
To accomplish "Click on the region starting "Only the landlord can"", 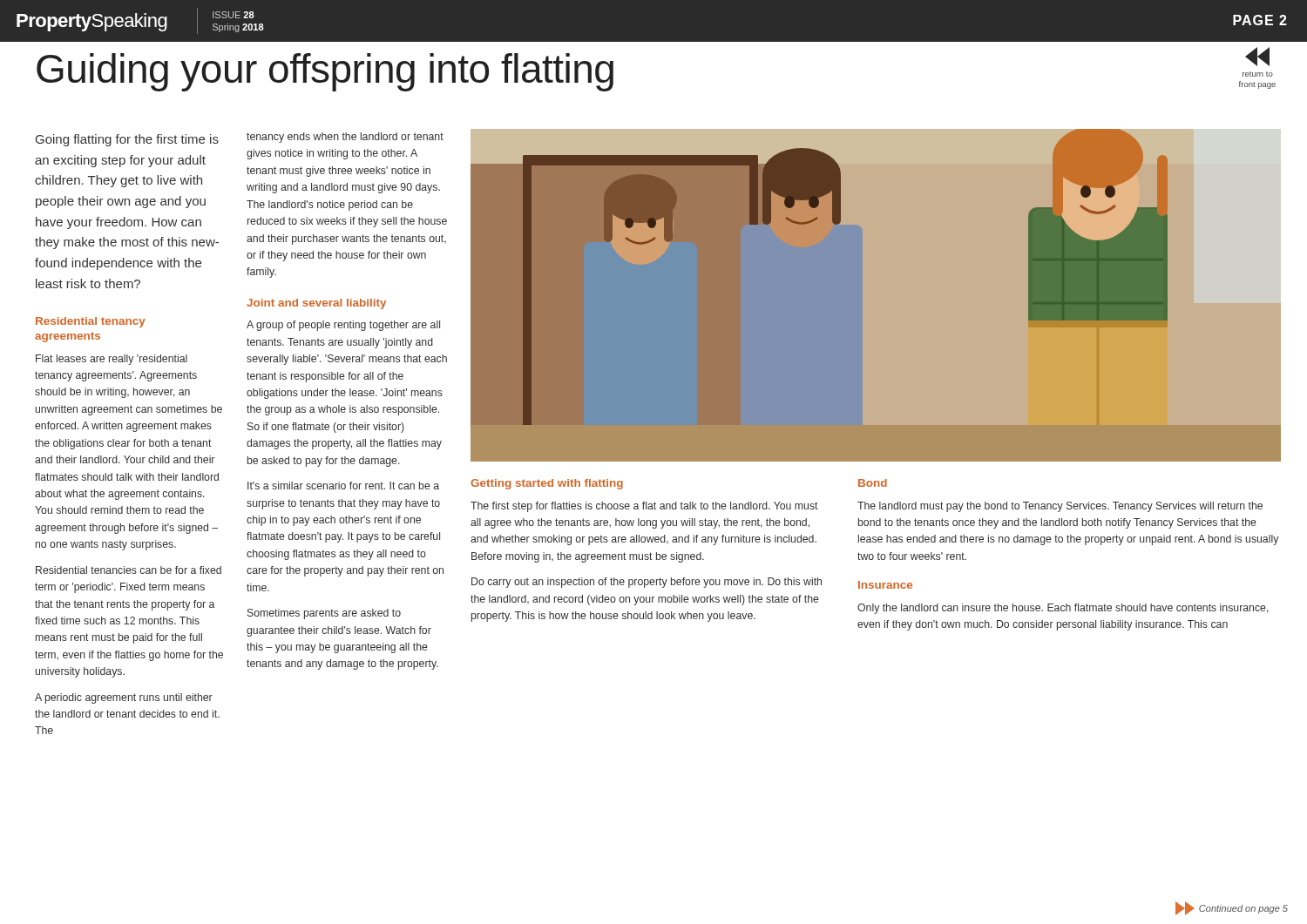I will tap(1063, 616).
